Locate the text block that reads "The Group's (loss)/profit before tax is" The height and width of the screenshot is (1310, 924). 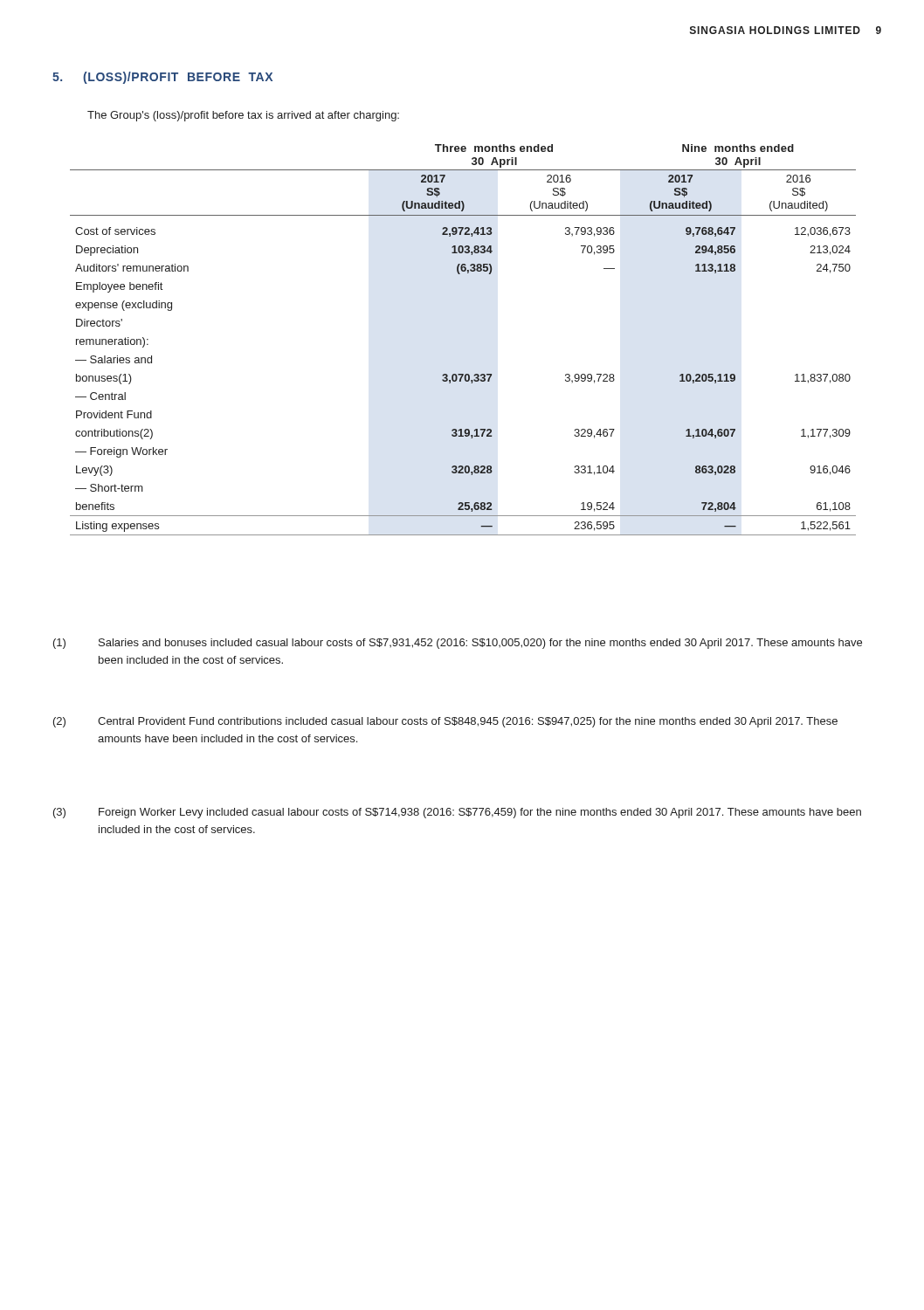[x=244, y=115]
